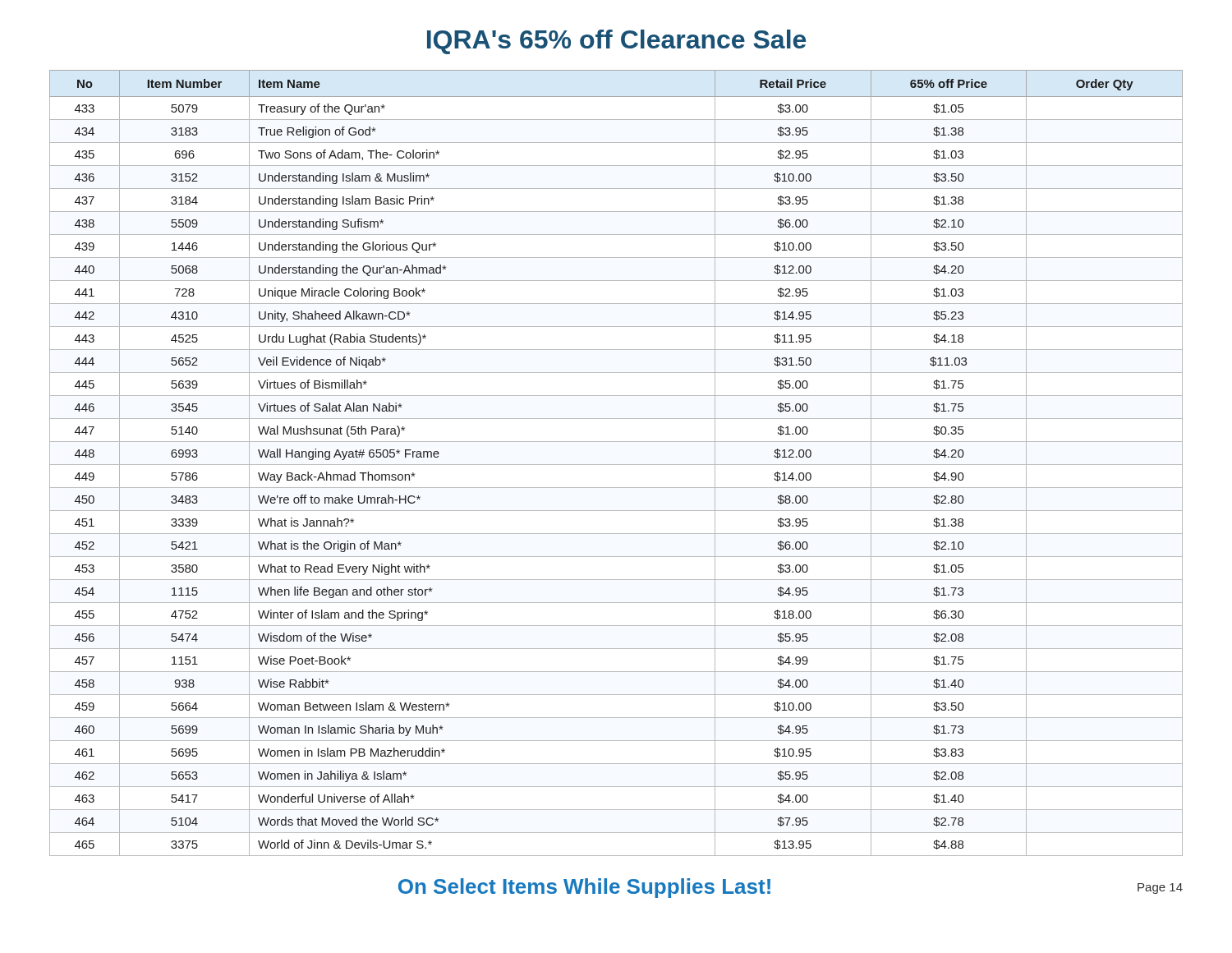Viewport: 1232px width, 953px height.
Task: Locate the block of text that opens with "On Select Items While"
Action: tap(585, 886)
